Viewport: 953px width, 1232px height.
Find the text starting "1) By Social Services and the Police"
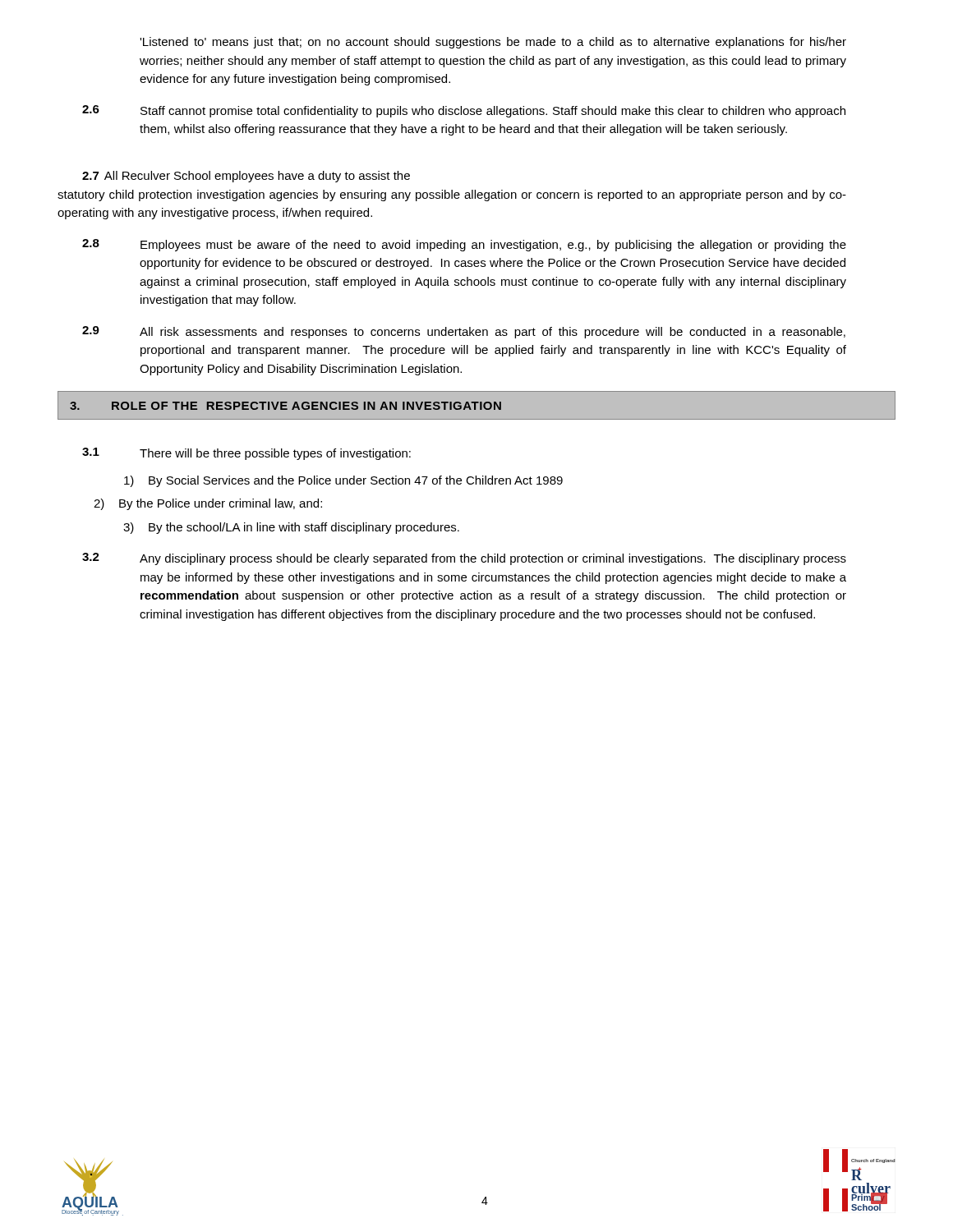coord(476,480)
